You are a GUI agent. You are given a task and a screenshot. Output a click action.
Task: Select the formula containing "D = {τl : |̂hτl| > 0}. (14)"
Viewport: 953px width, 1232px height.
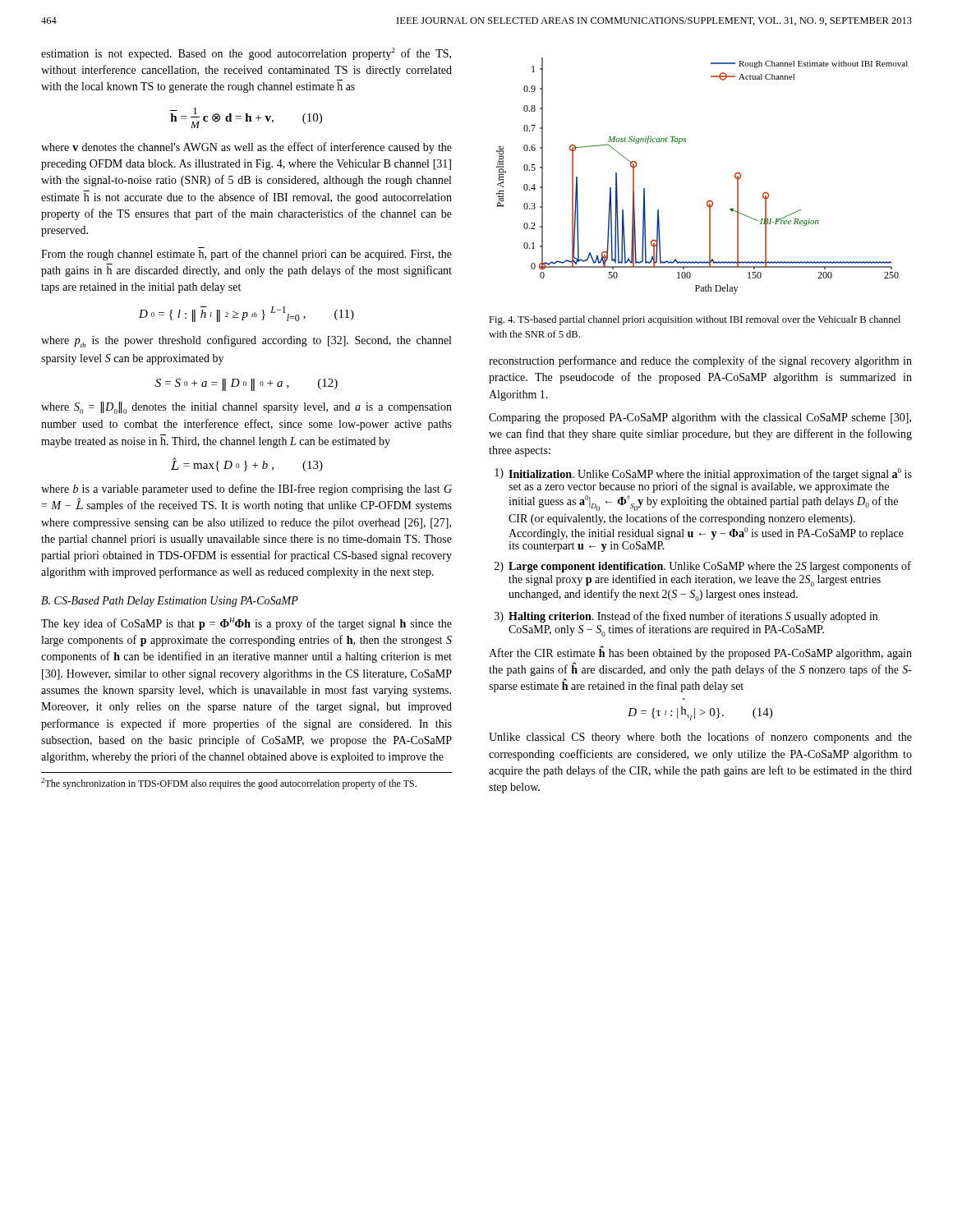(700, 713)
